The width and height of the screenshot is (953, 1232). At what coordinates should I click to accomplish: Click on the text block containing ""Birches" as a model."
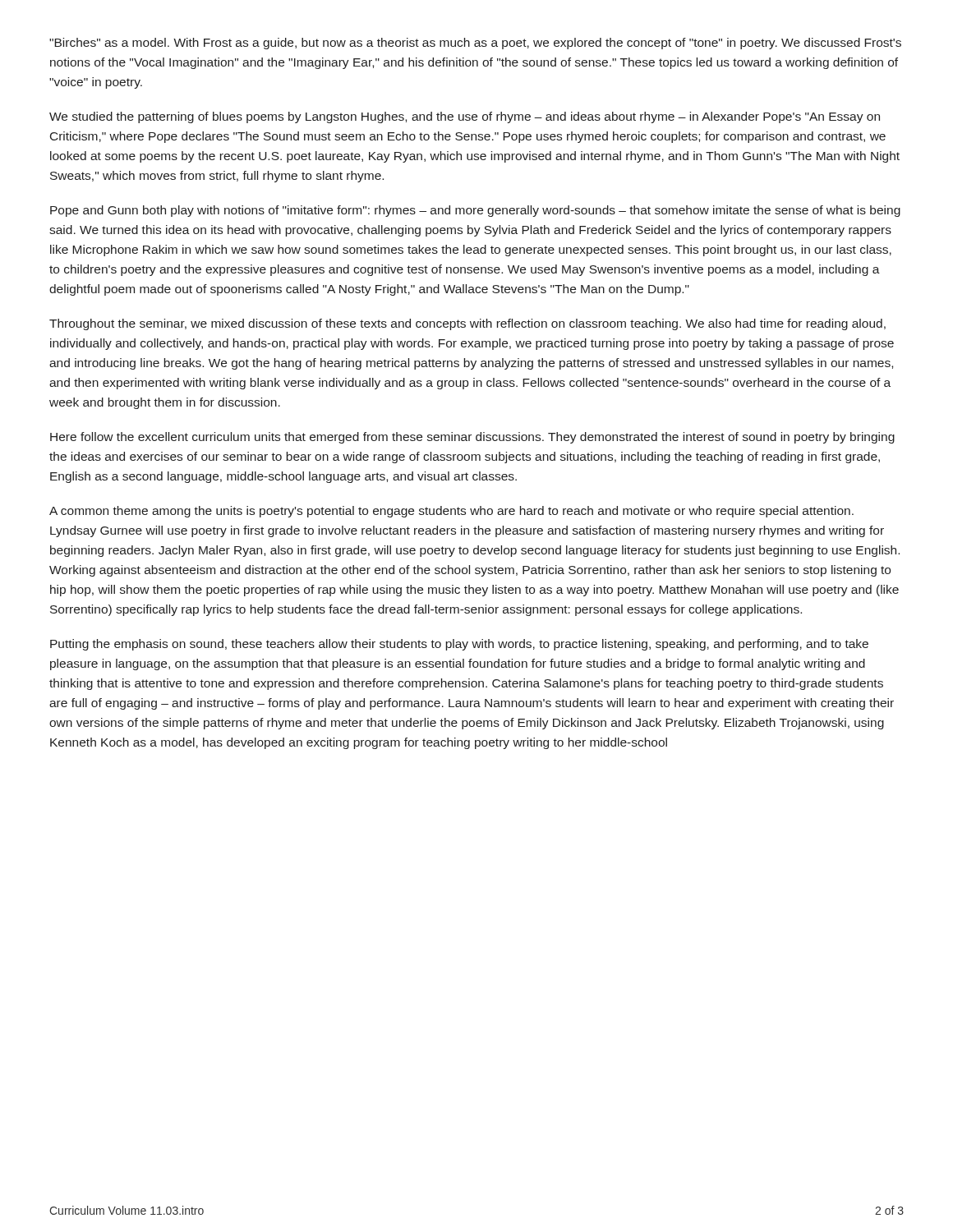[x=475, y=62]
